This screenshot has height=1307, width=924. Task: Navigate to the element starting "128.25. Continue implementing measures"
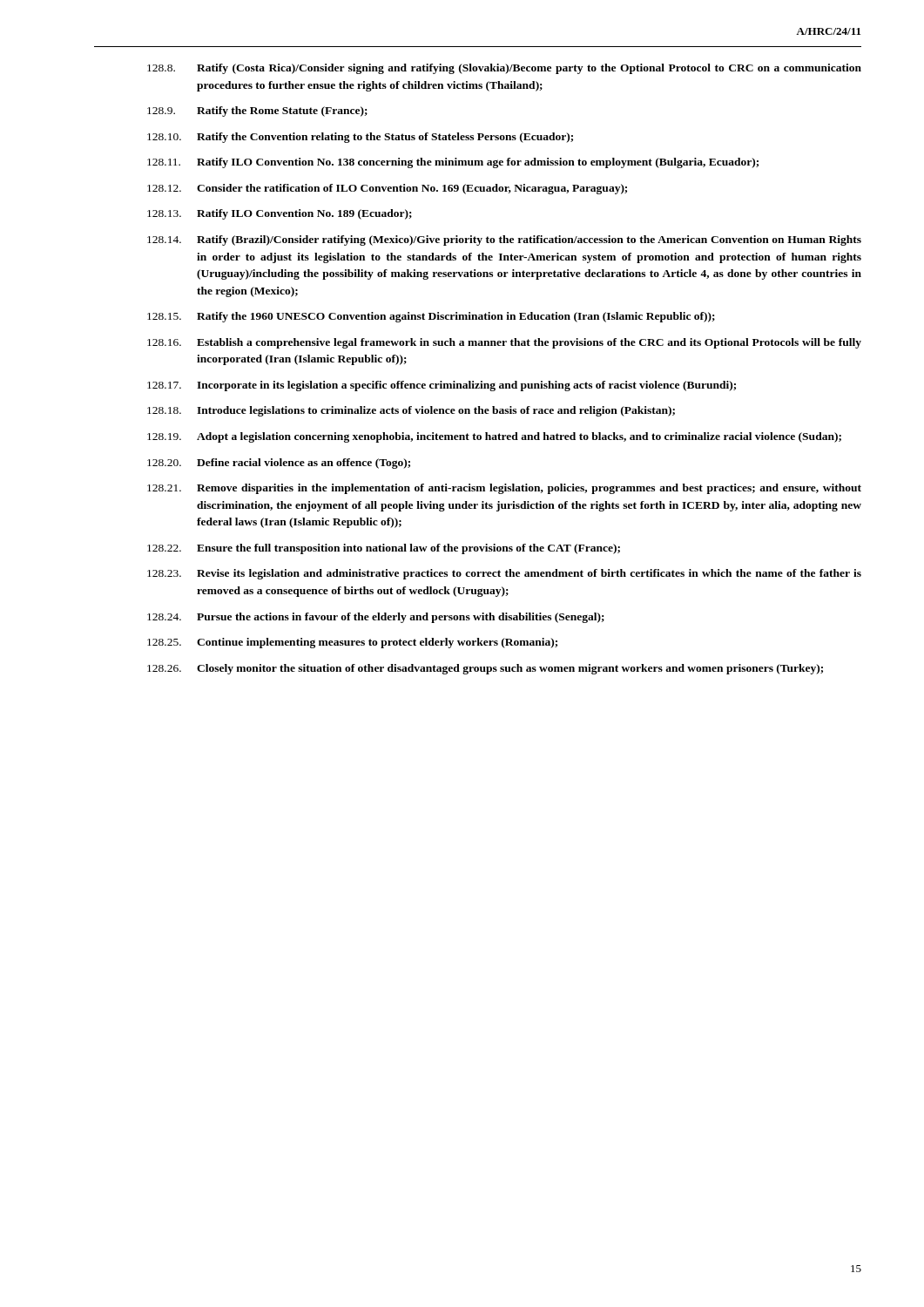coord(504,642)
